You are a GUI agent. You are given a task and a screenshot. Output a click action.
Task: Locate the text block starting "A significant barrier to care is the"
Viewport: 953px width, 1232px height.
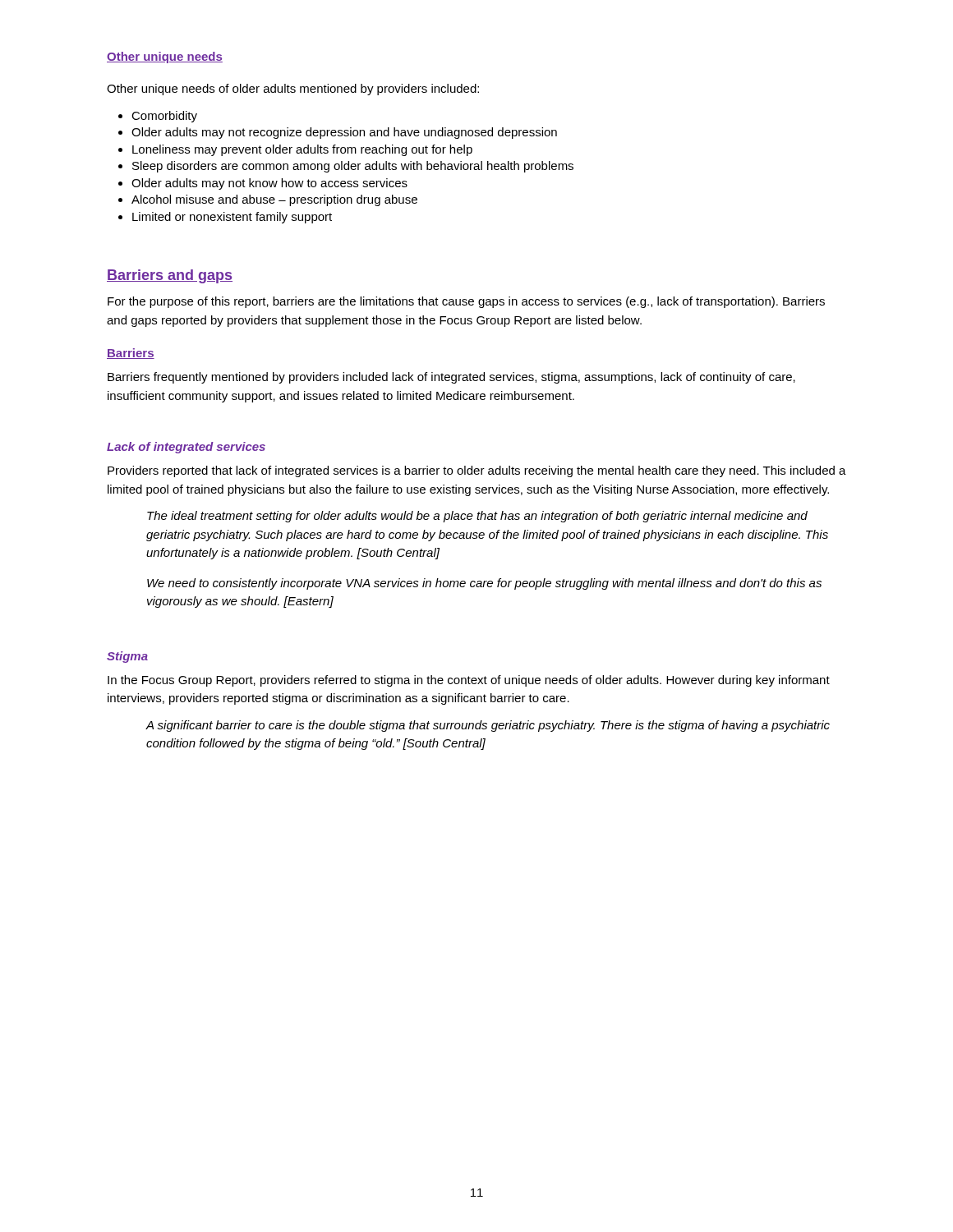click(488, 734)
